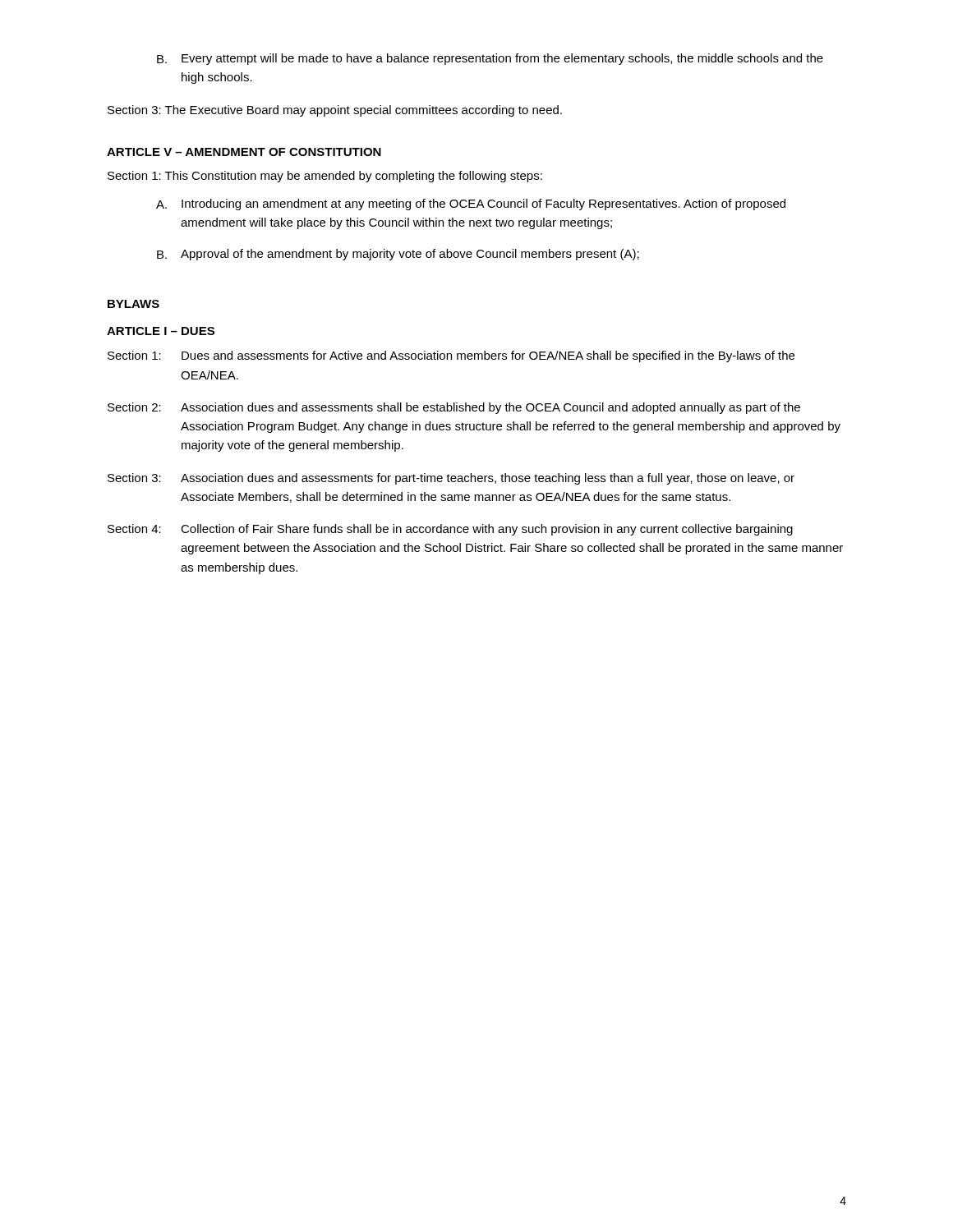Where is the passage that starts "B. Approval of"?

[x=501, y=254]
